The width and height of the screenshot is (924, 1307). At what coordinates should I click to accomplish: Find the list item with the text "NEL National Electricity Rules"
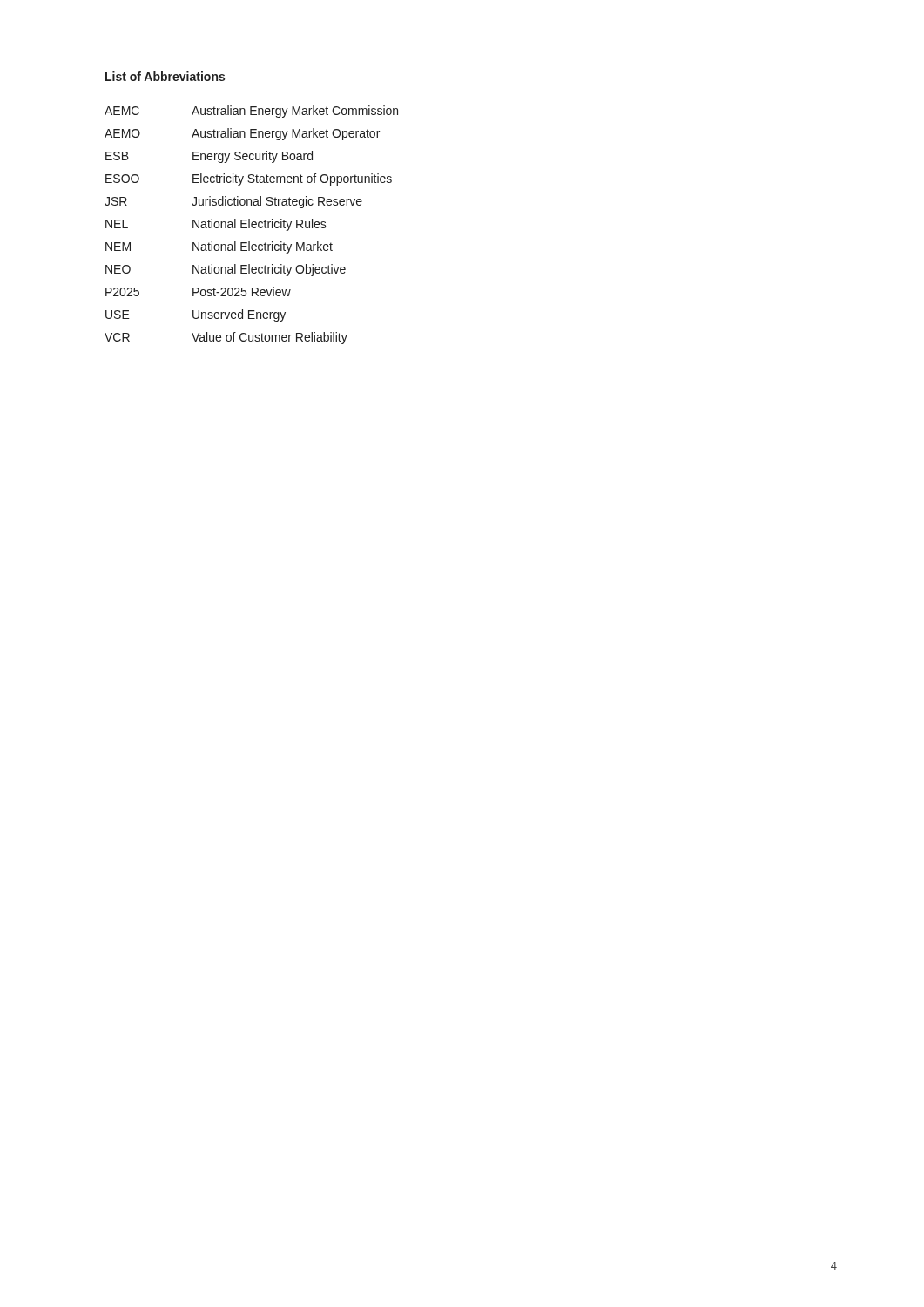(252, 224)
